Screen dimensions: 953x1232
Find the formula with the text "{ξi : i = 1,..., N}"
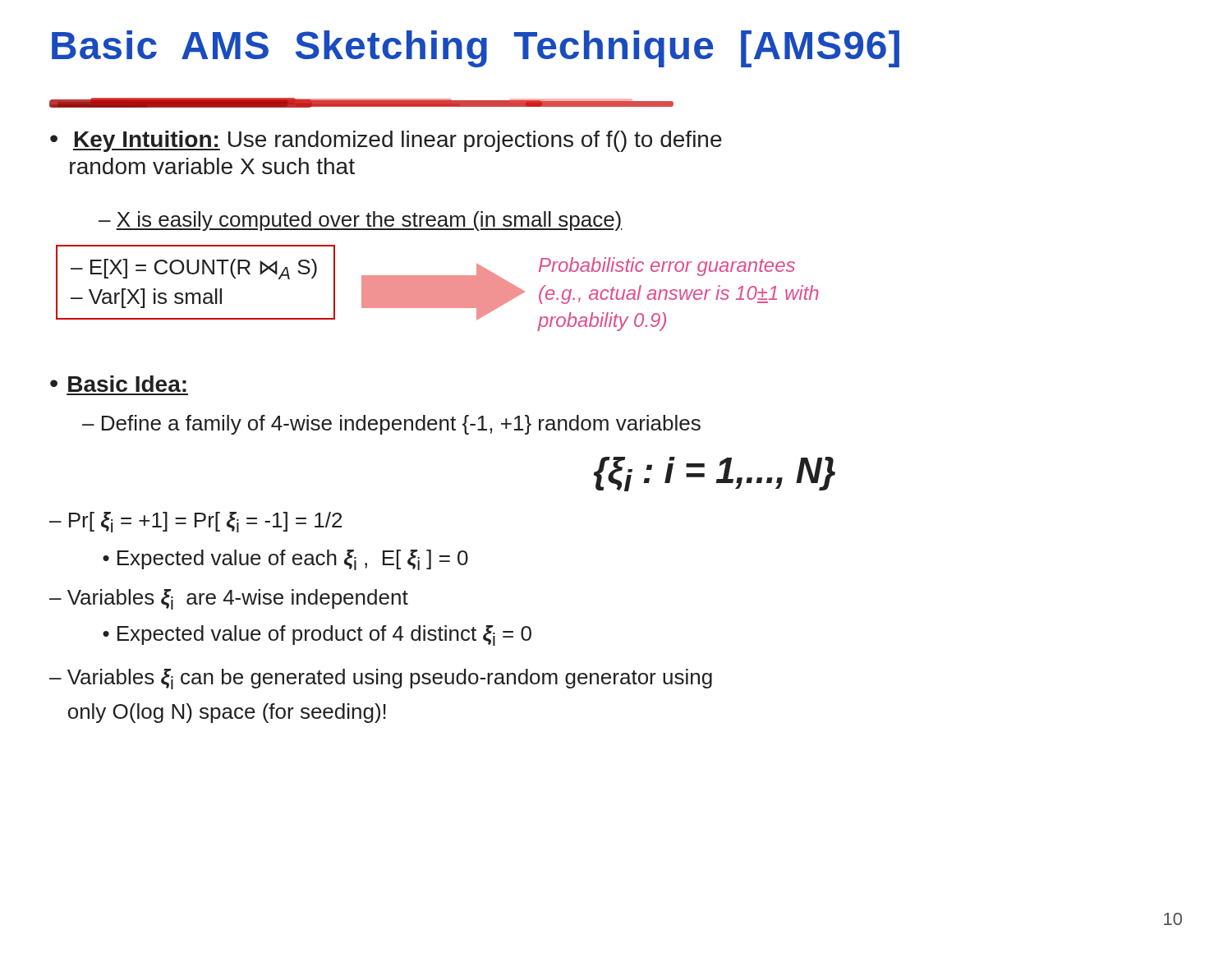click(715, 474)
